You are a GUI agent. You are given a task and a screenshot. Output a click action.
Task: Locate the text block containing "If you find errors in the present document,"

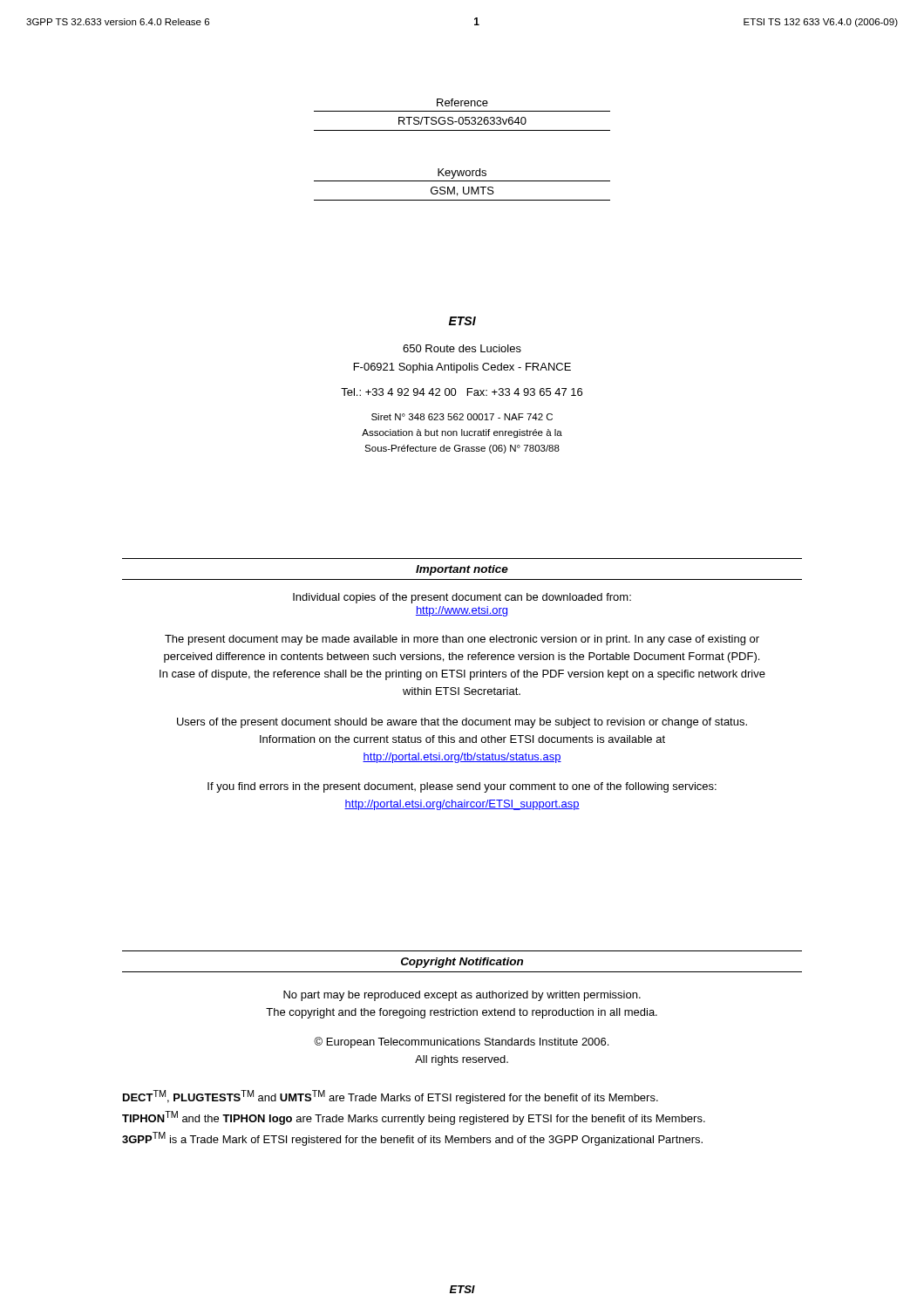tap(462, 795)
